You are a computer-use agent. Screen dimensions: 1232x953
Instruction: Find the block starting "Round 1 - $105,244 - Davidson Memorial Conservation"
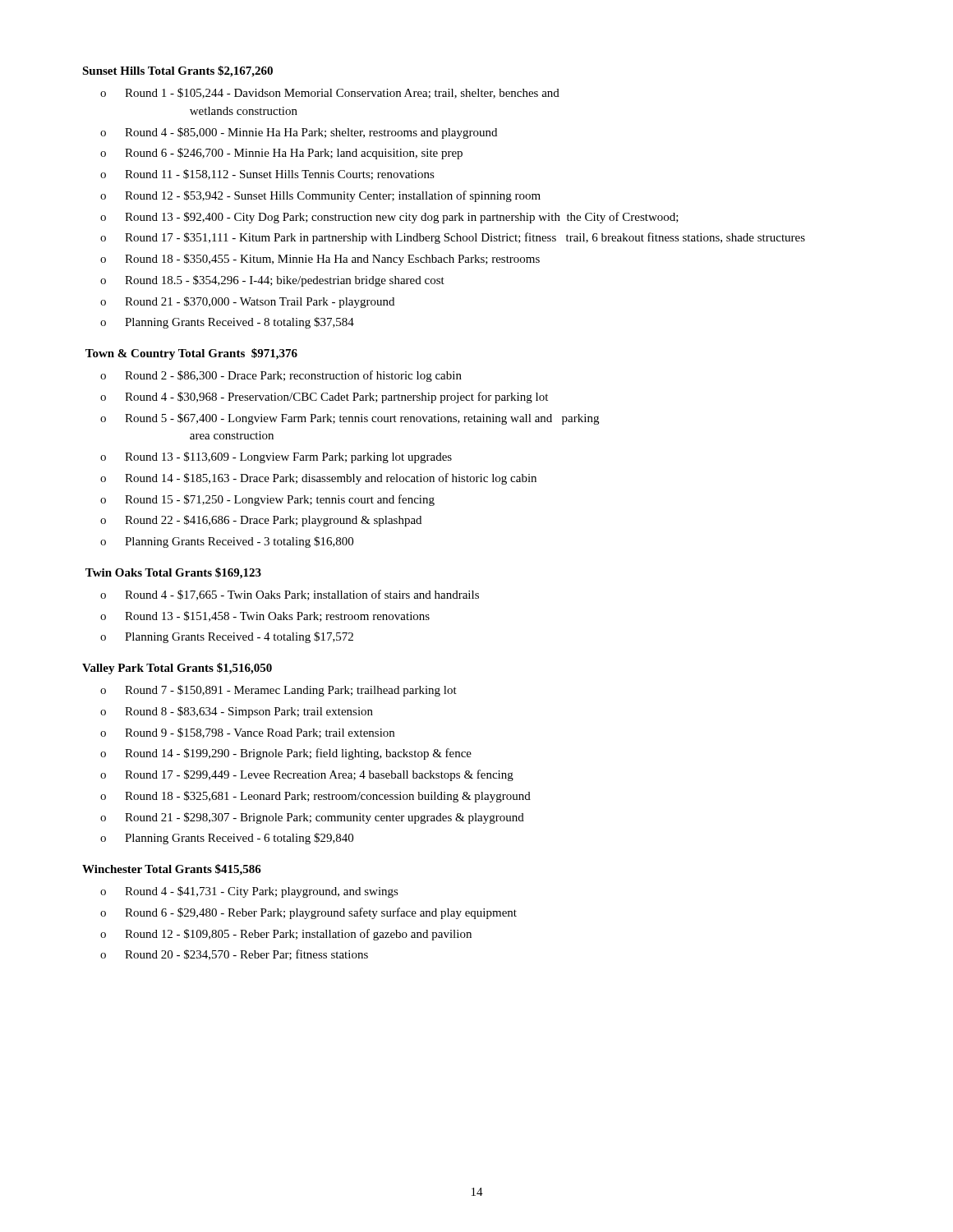[342, 102]
